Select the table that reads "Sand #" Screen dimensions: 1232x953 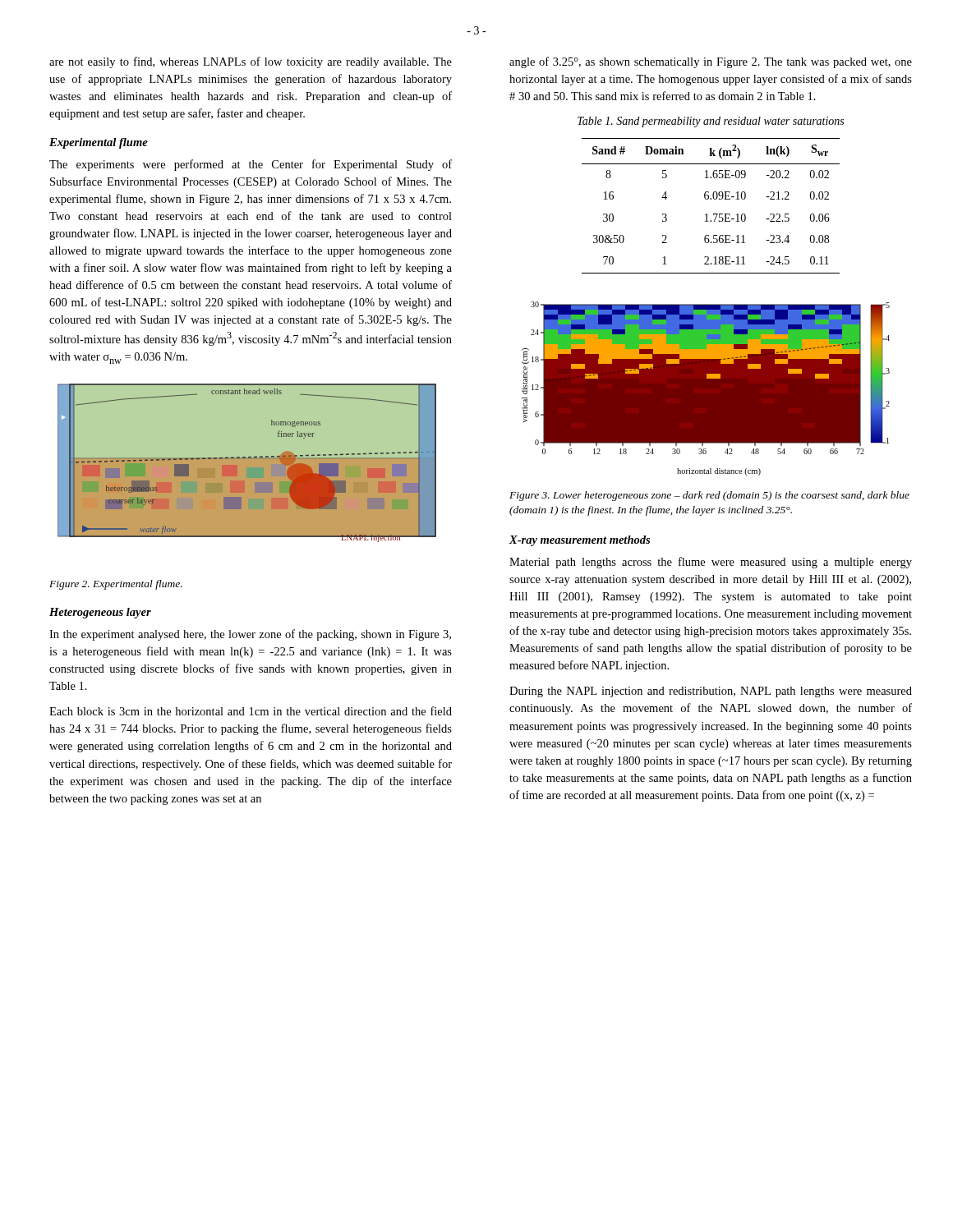[x=711, y=206]
